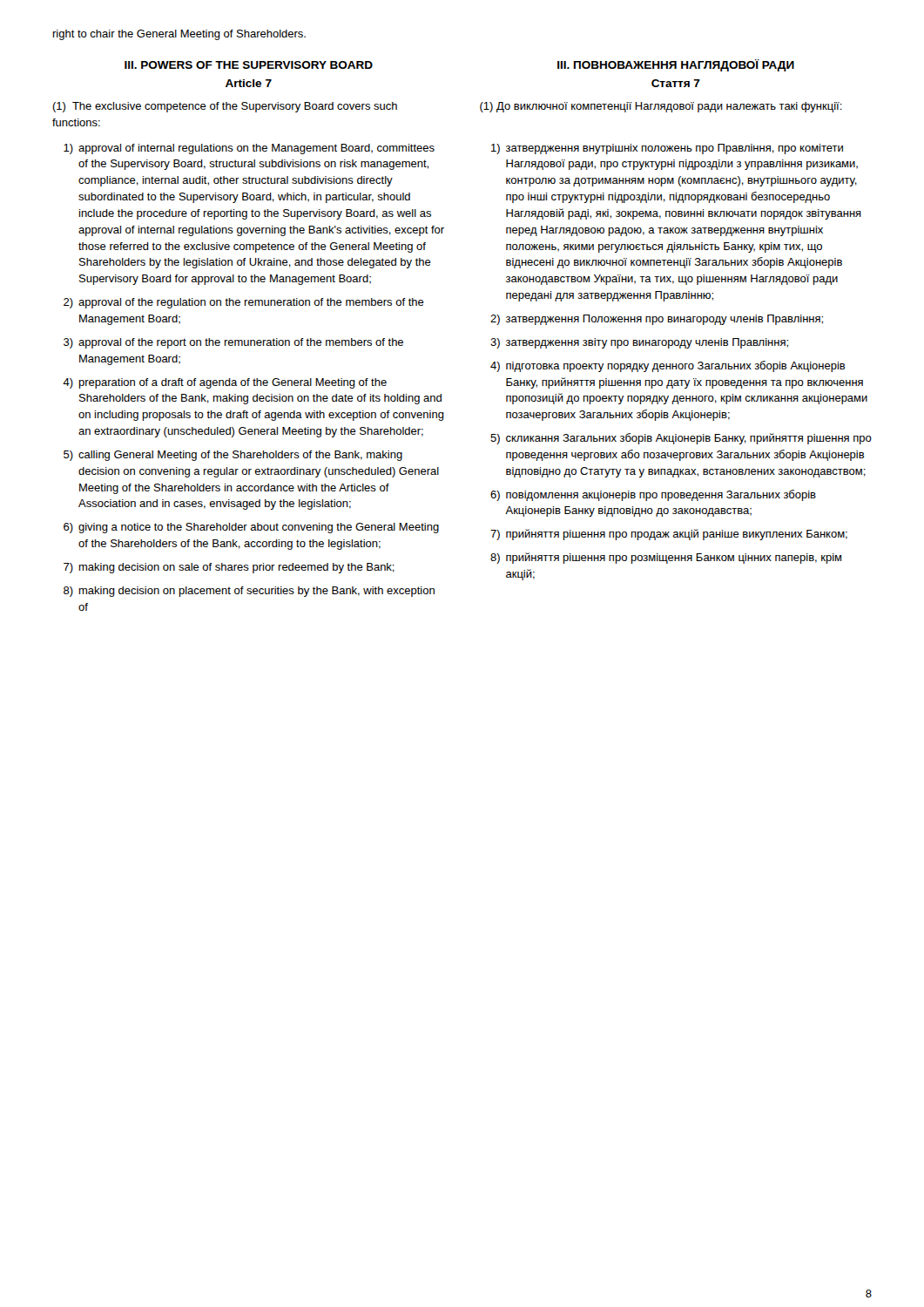Locate the list item that says "4) preparation of a draft of agenda of"
The width and height of the screenshot is (924, 1307).
point(248,407)
